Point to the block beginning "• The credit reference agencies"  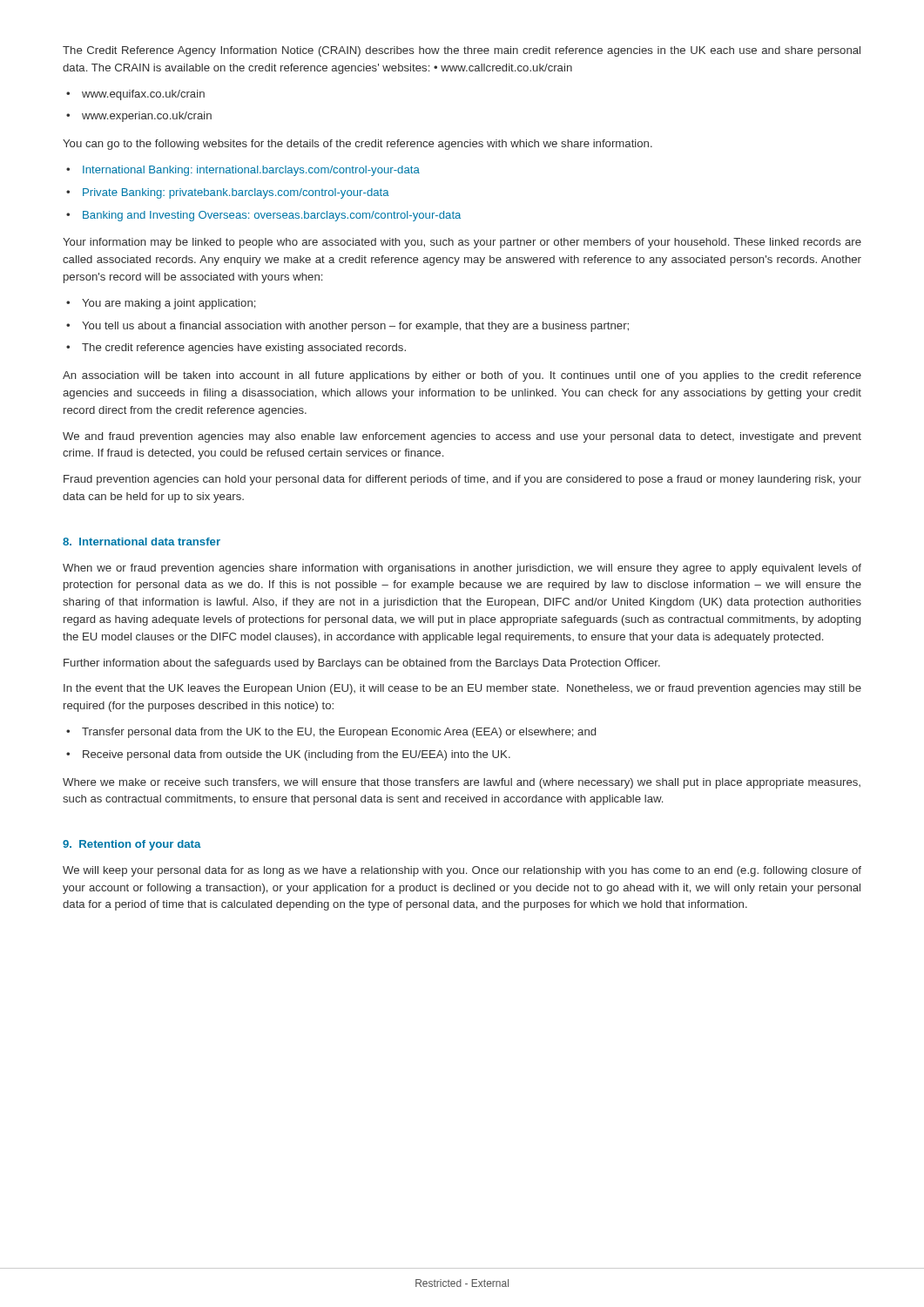[x=236, y=349]
